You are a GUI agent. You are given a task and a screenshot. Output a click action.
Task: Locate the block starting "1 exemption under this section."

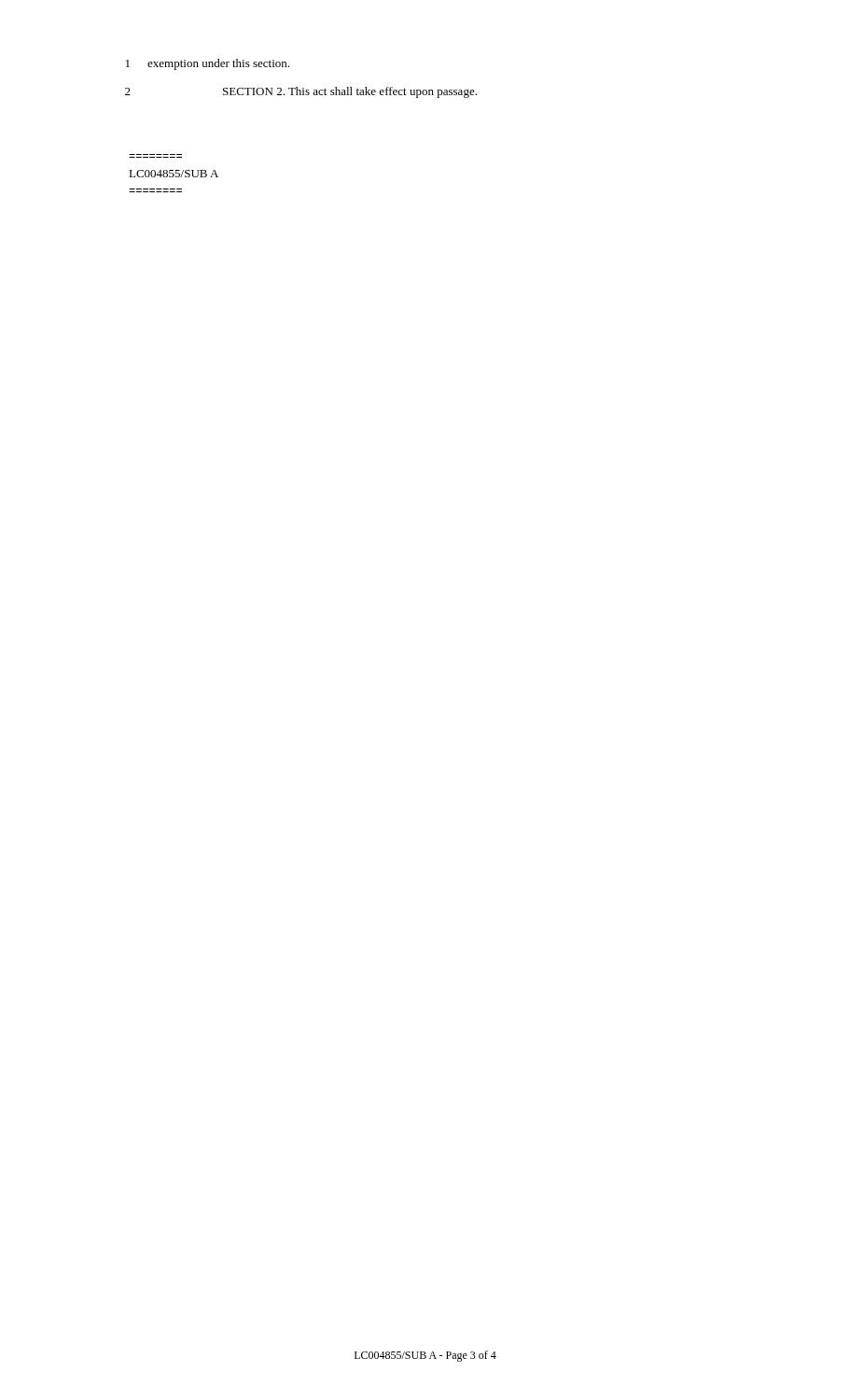click(x=182, y=63)
